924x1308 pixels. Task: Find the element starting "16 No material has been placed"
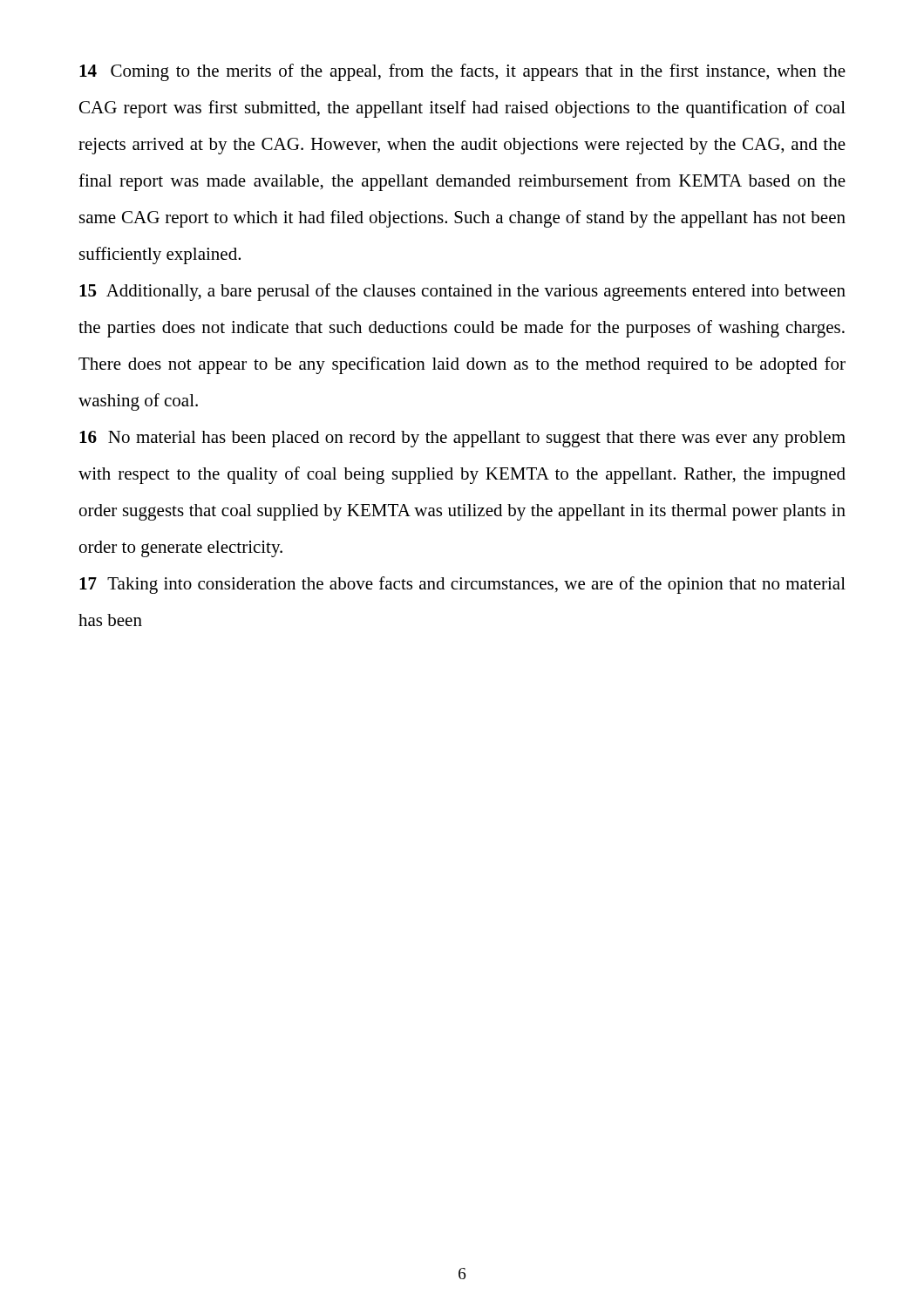coord(462,492)
